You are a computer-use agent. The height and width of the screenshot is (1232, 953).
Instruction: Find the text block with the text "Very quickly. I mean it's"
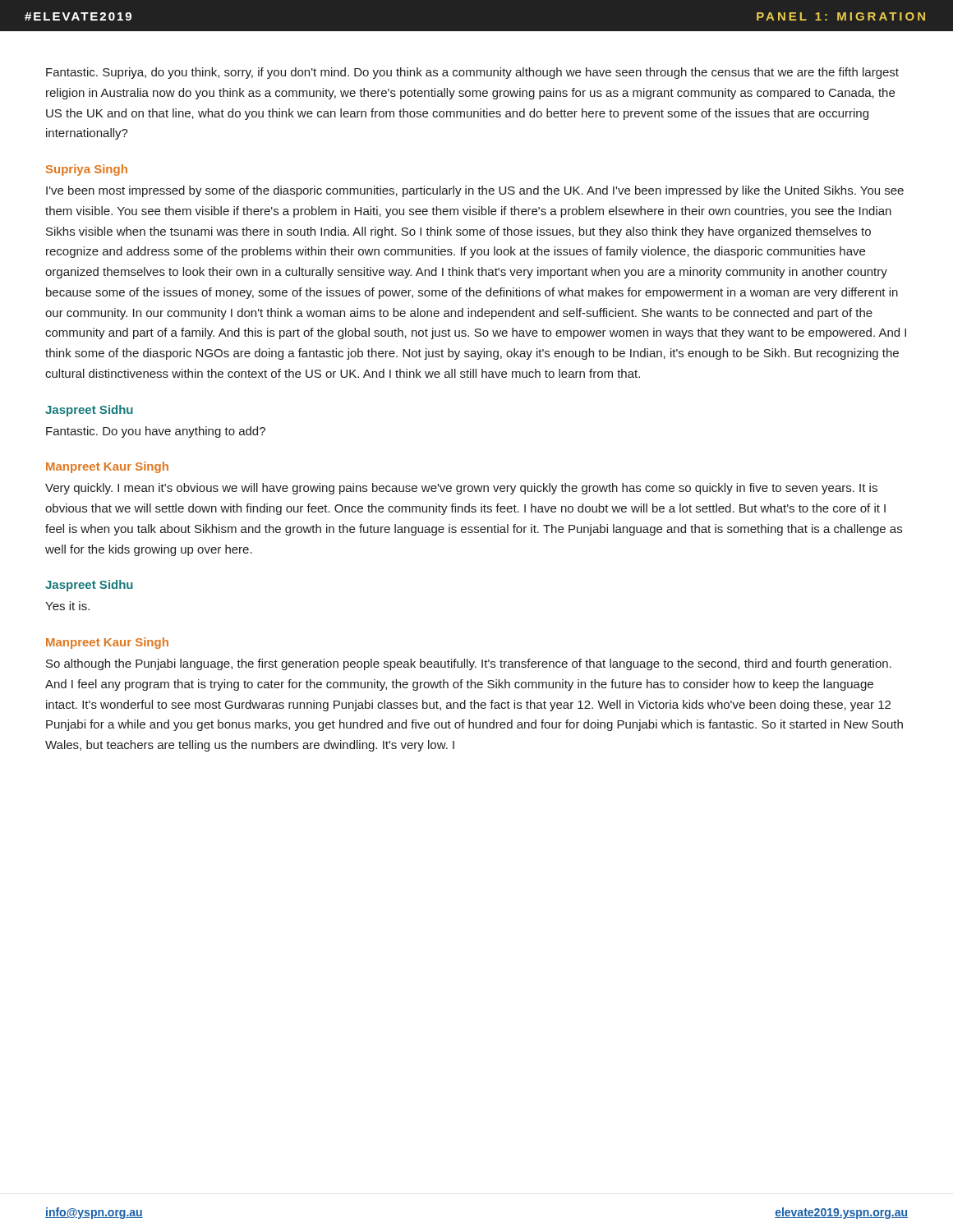[476, 519]
